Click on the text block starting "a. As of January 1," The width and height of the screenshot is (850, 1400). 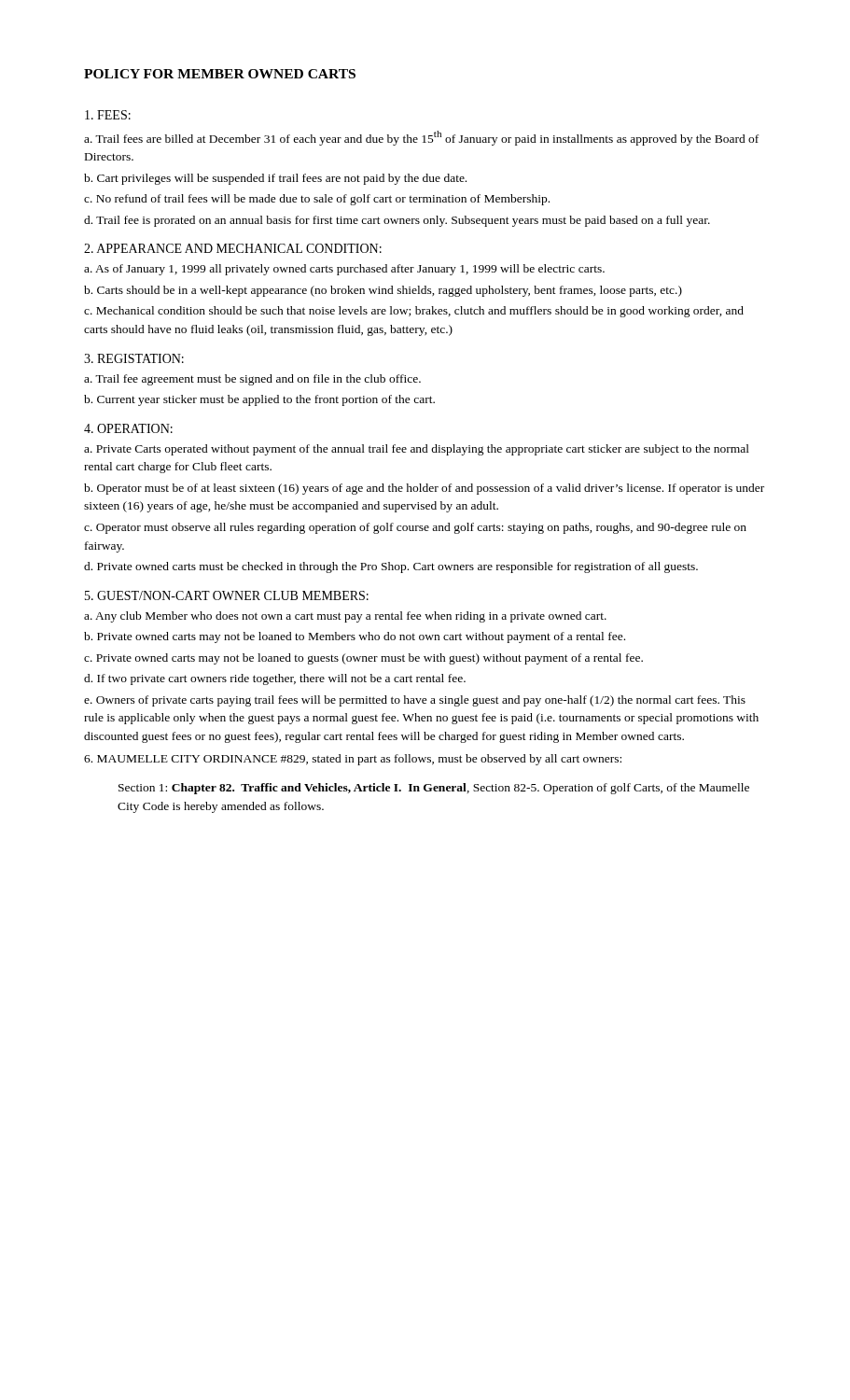(345, 269)
